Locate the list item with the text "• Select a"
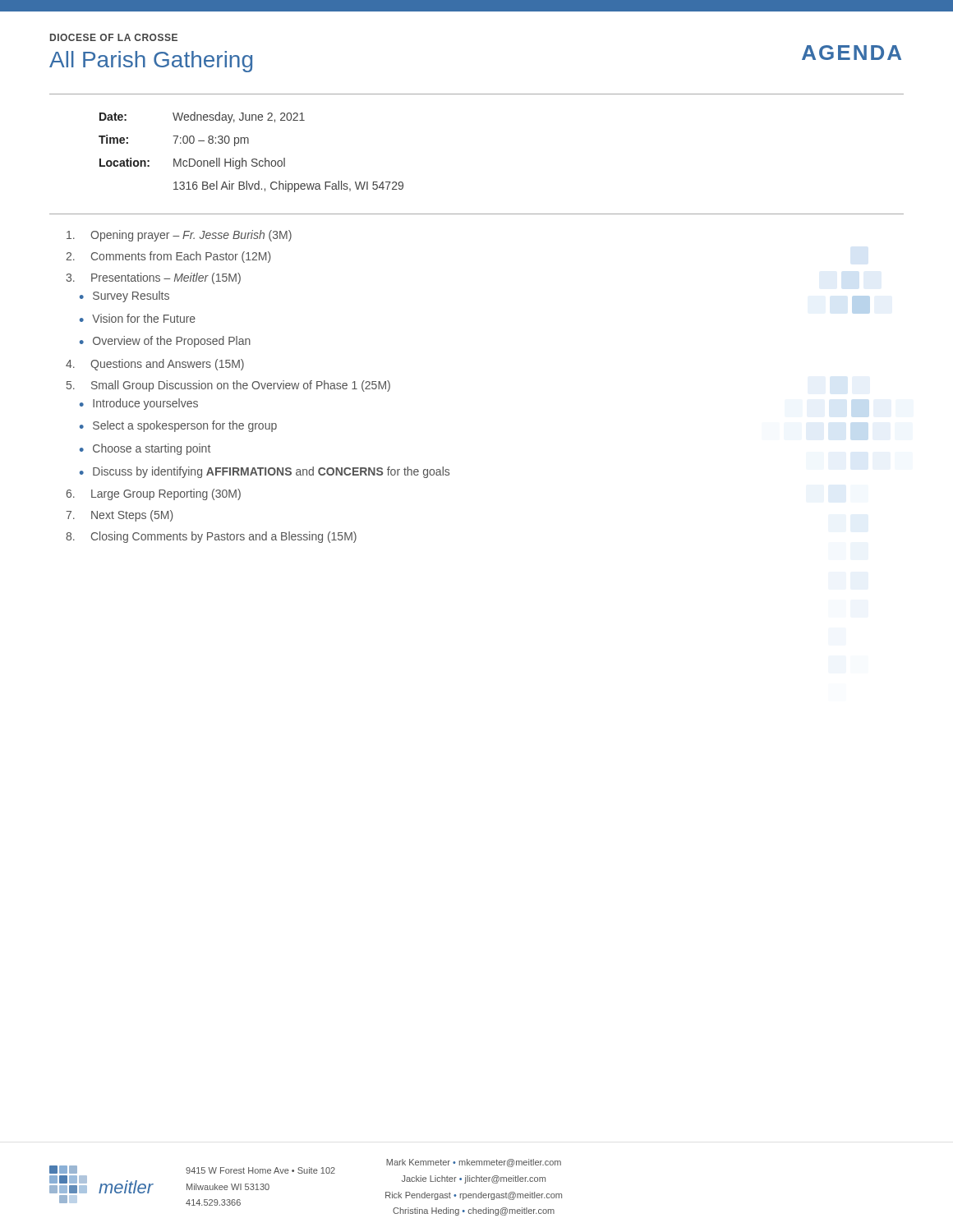Image resolution: width=953 pixels, height=1232 pixels. [178, 428]
